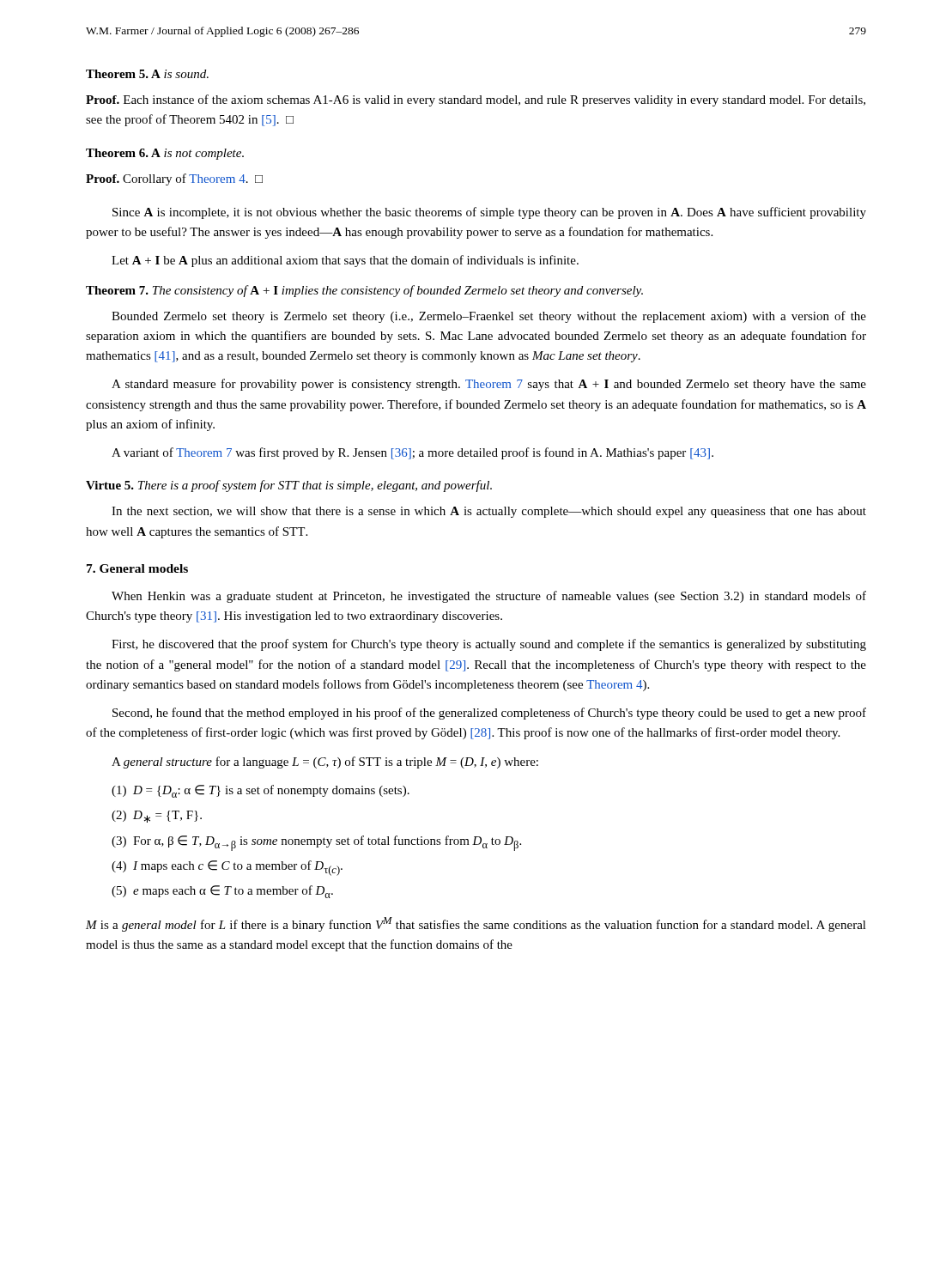
Task: Navigate to the element starting "Theorem 5. A"
Action: [148, 74]
